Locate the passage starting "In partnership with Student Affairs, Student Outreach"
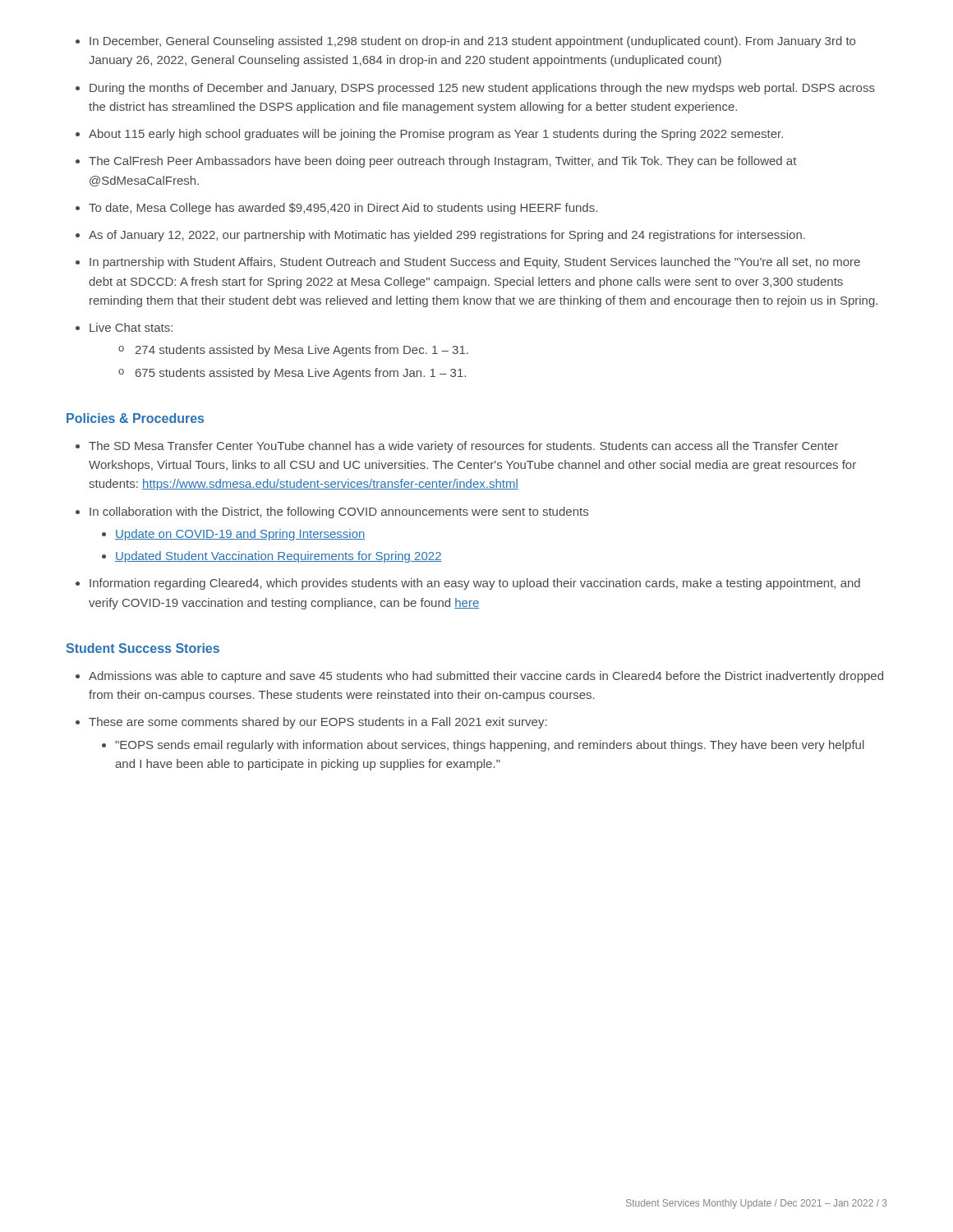953x1232 pixels. tap(484, 281)
